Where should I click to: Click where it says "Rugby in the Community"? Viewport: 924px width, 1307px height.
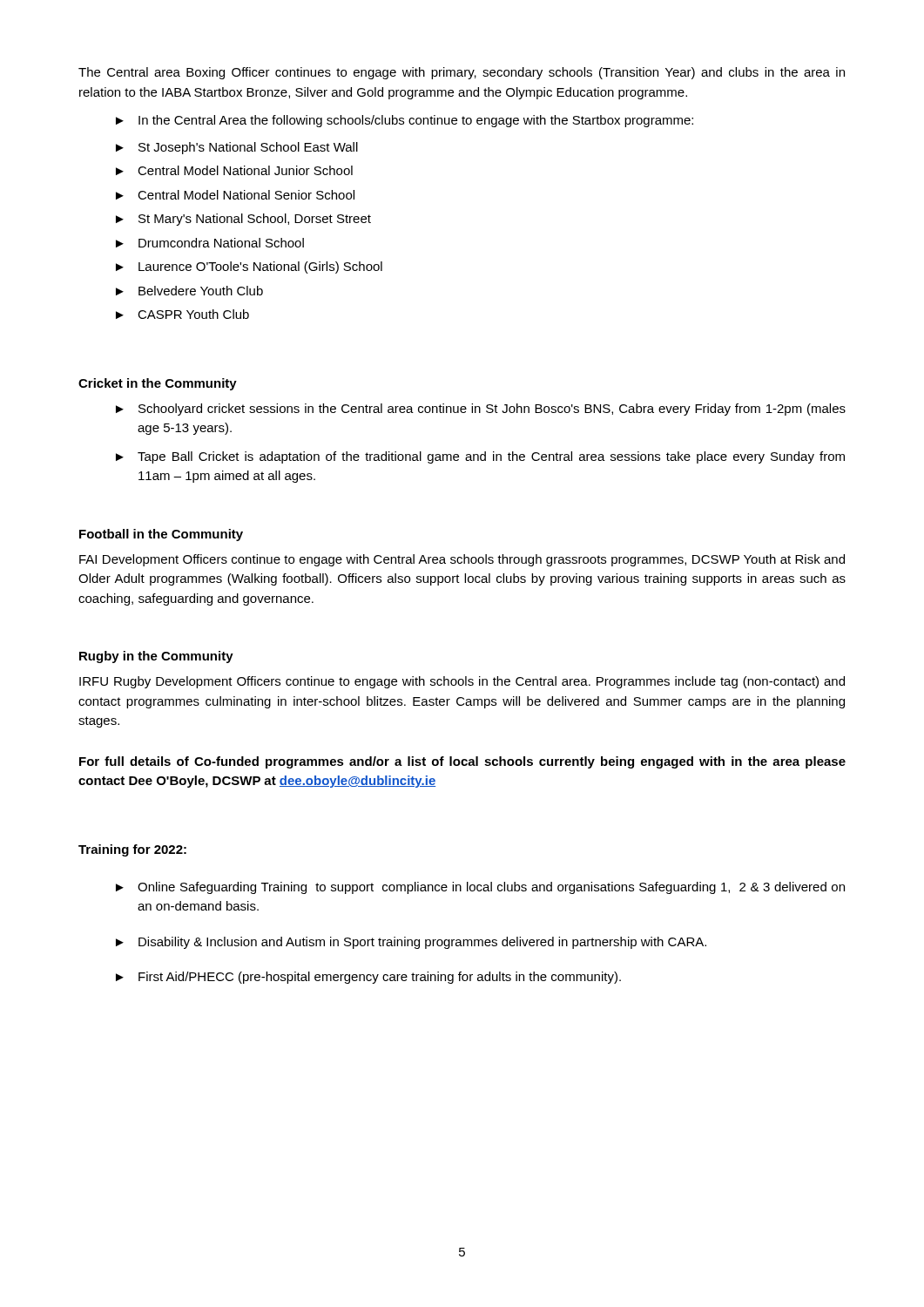point(156,656)
